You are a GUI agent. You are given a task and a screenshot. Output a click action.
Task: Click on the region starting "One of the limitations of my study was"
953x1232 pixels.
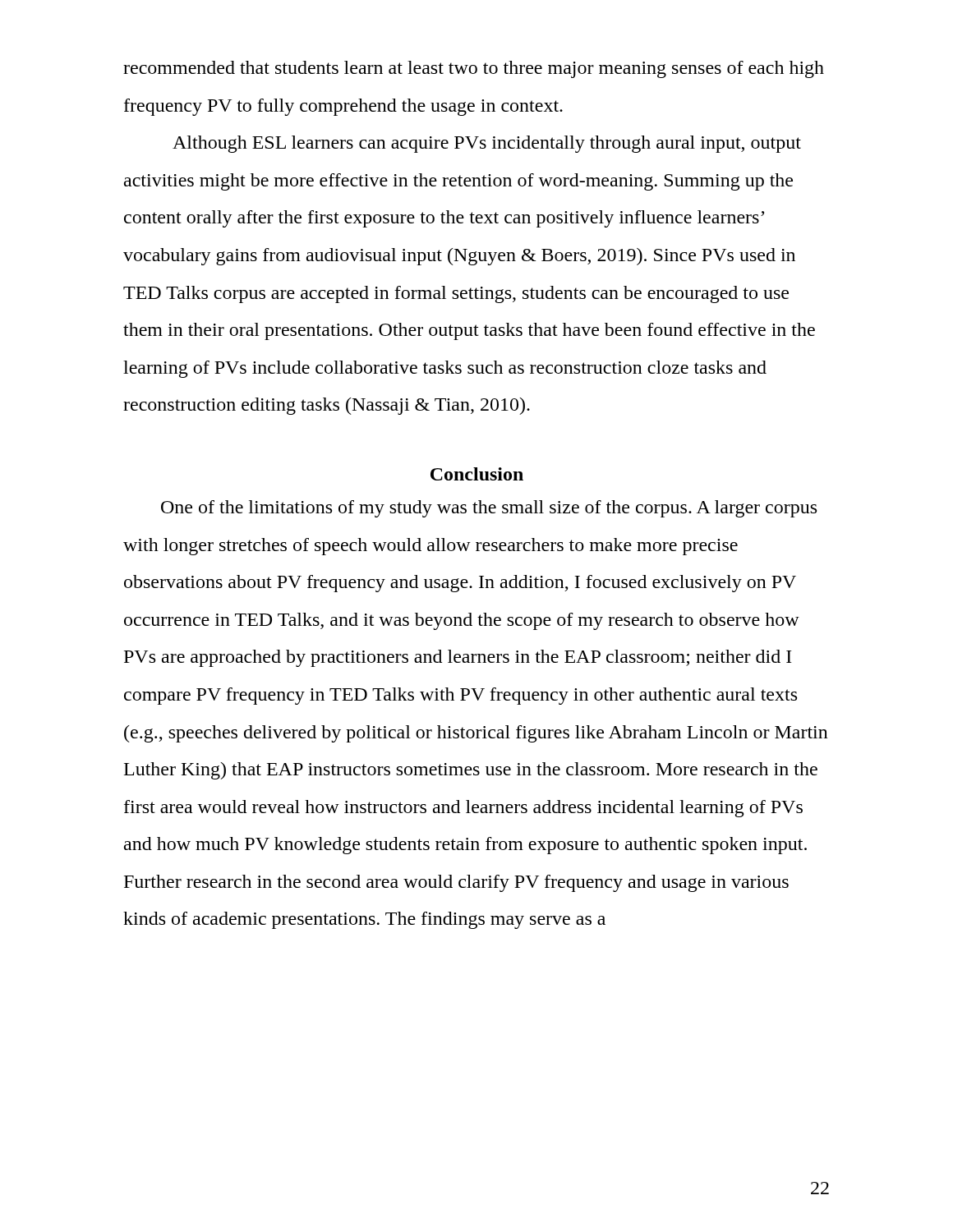click(x=489, y=509)
